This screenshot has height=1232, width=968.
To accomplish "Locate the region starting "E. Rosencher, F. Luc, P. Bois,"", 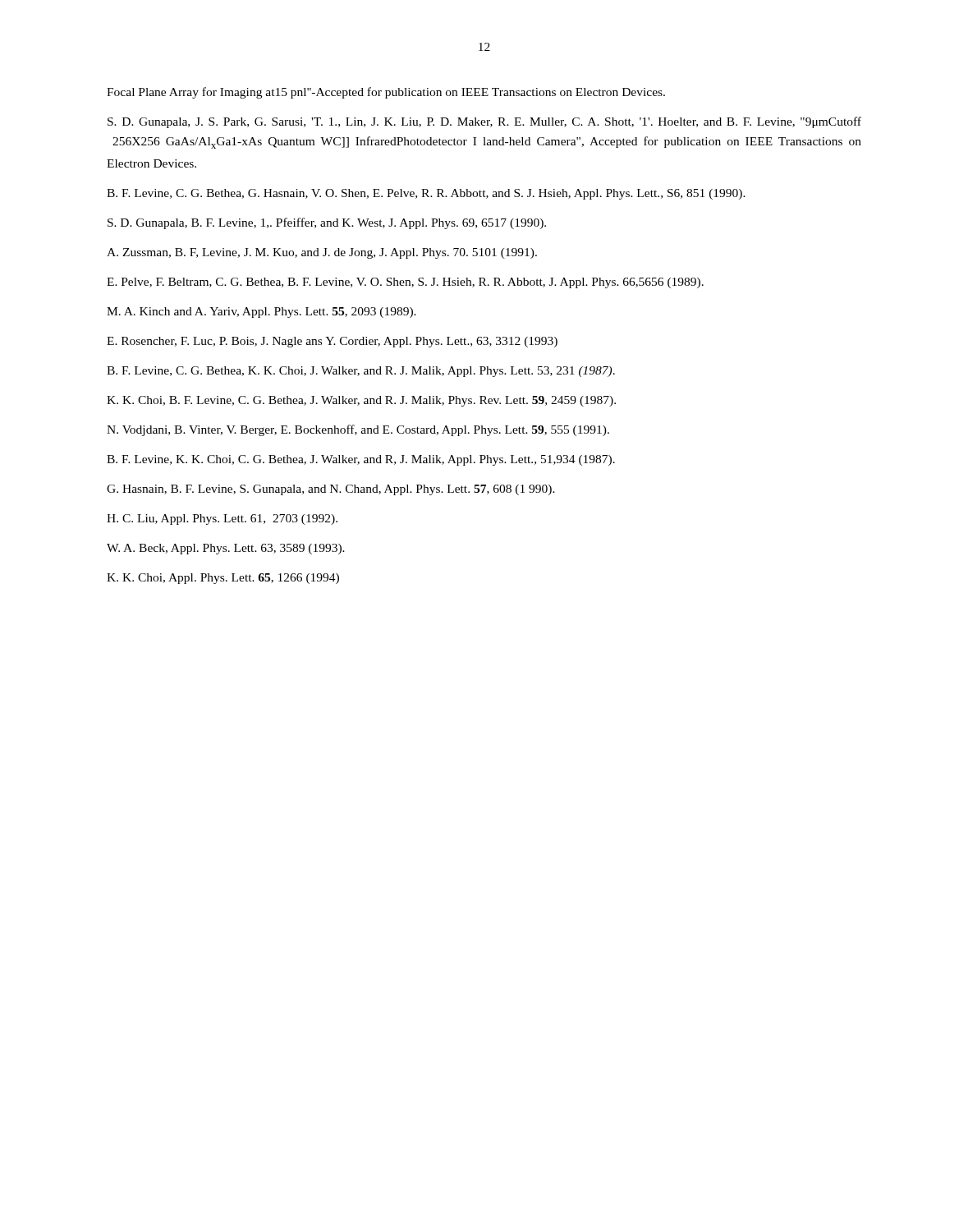I will 332,341.
